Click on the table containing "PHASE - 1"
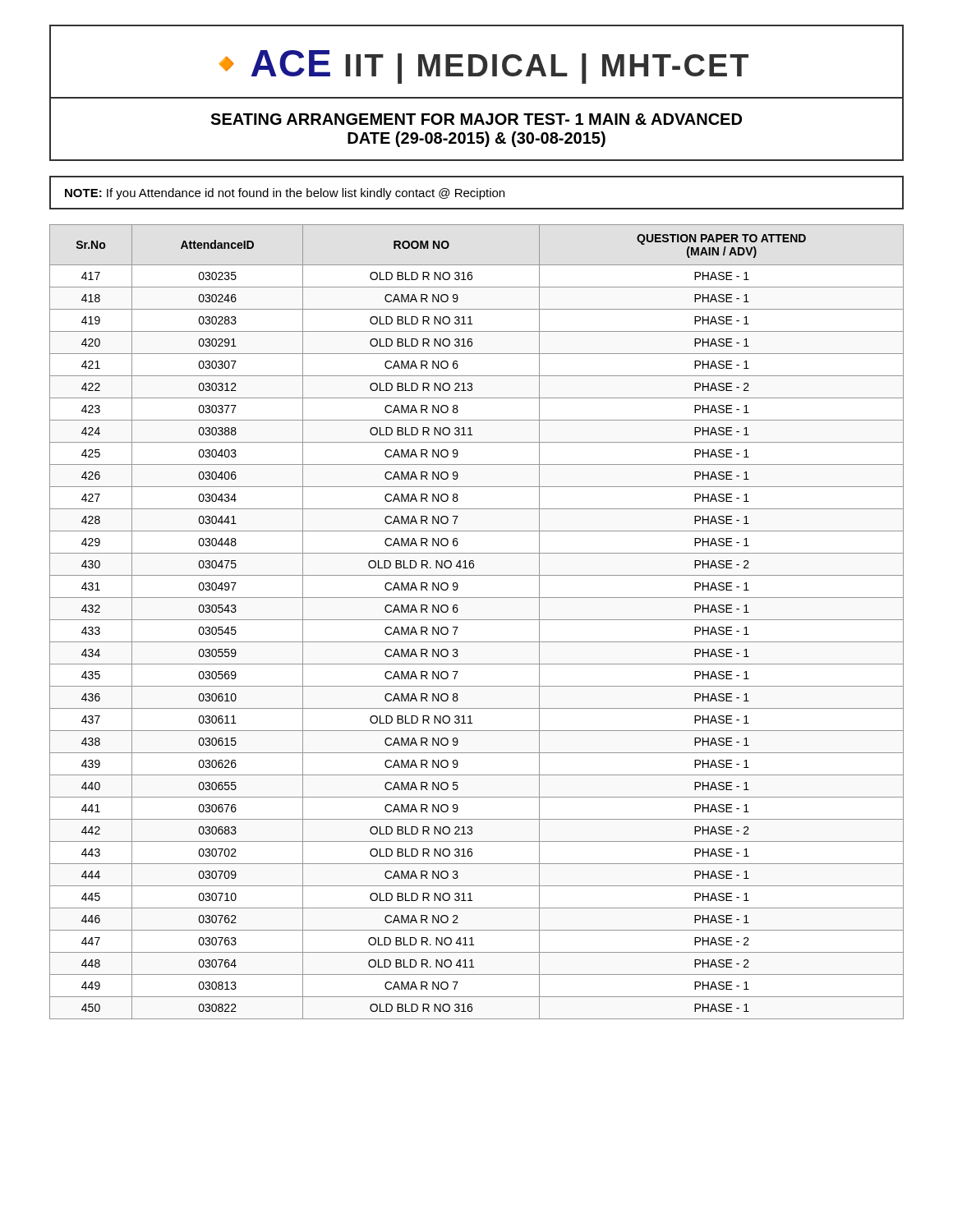The width and height of the screenshot is (953, 1232). [476, 622]
